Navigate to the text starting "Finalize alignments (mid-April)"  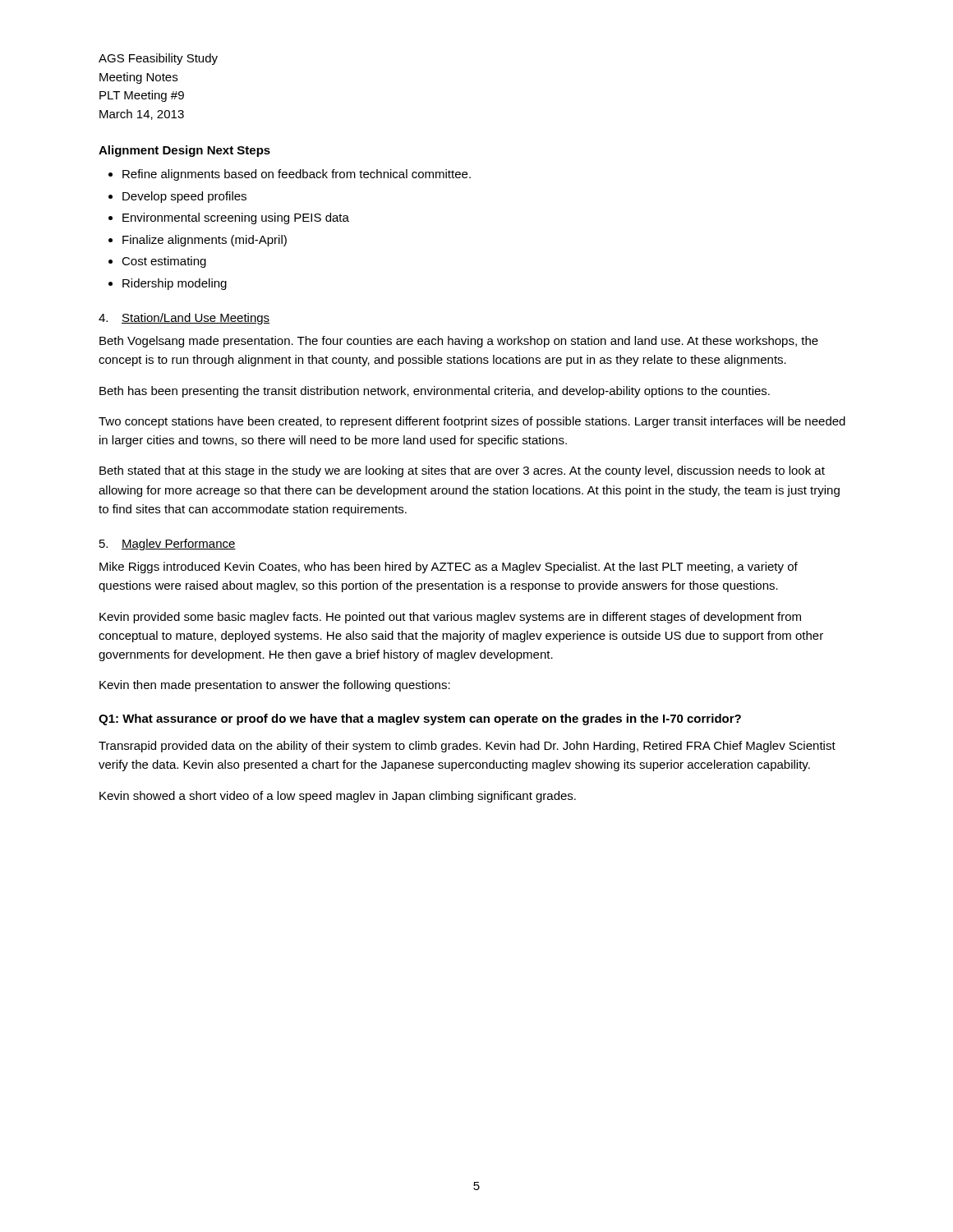pos(204,239)
